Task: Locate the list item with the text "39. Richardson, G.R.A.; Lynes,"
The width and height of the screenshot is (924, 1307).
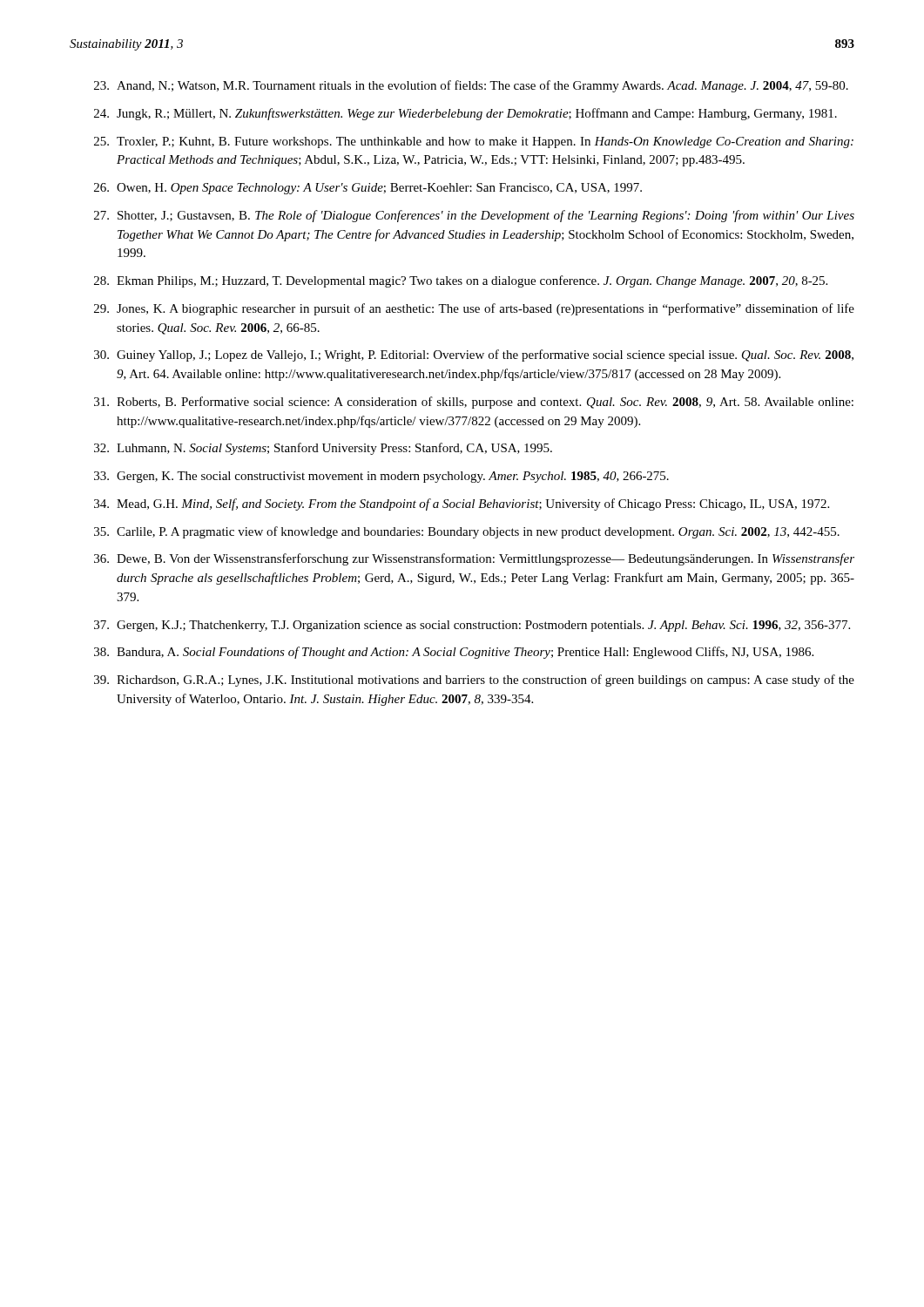Action: click(462, 690)
